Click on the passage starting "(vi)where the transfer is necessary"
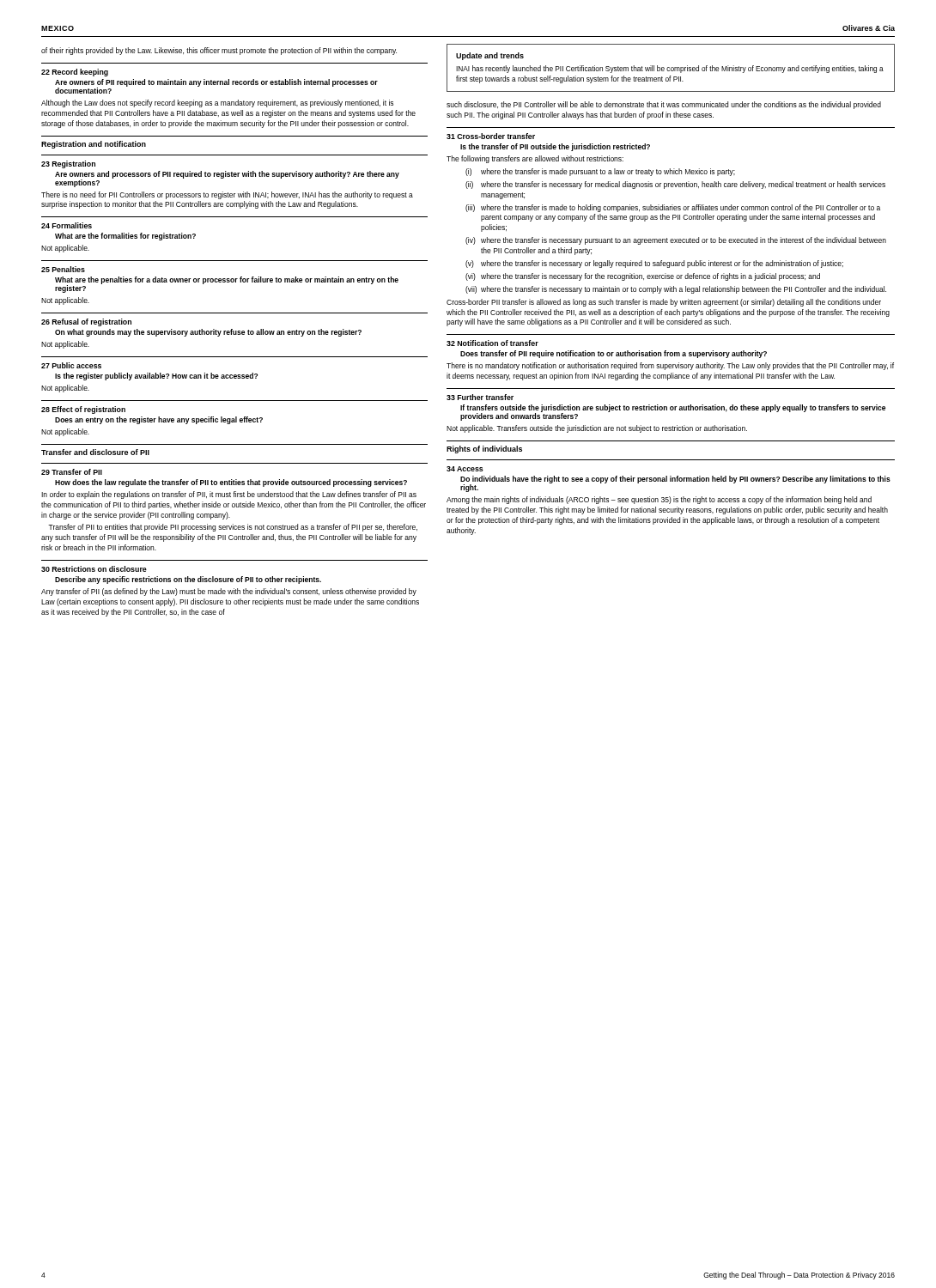Screen dimensions: 1288x936 [x=679, y=277]
